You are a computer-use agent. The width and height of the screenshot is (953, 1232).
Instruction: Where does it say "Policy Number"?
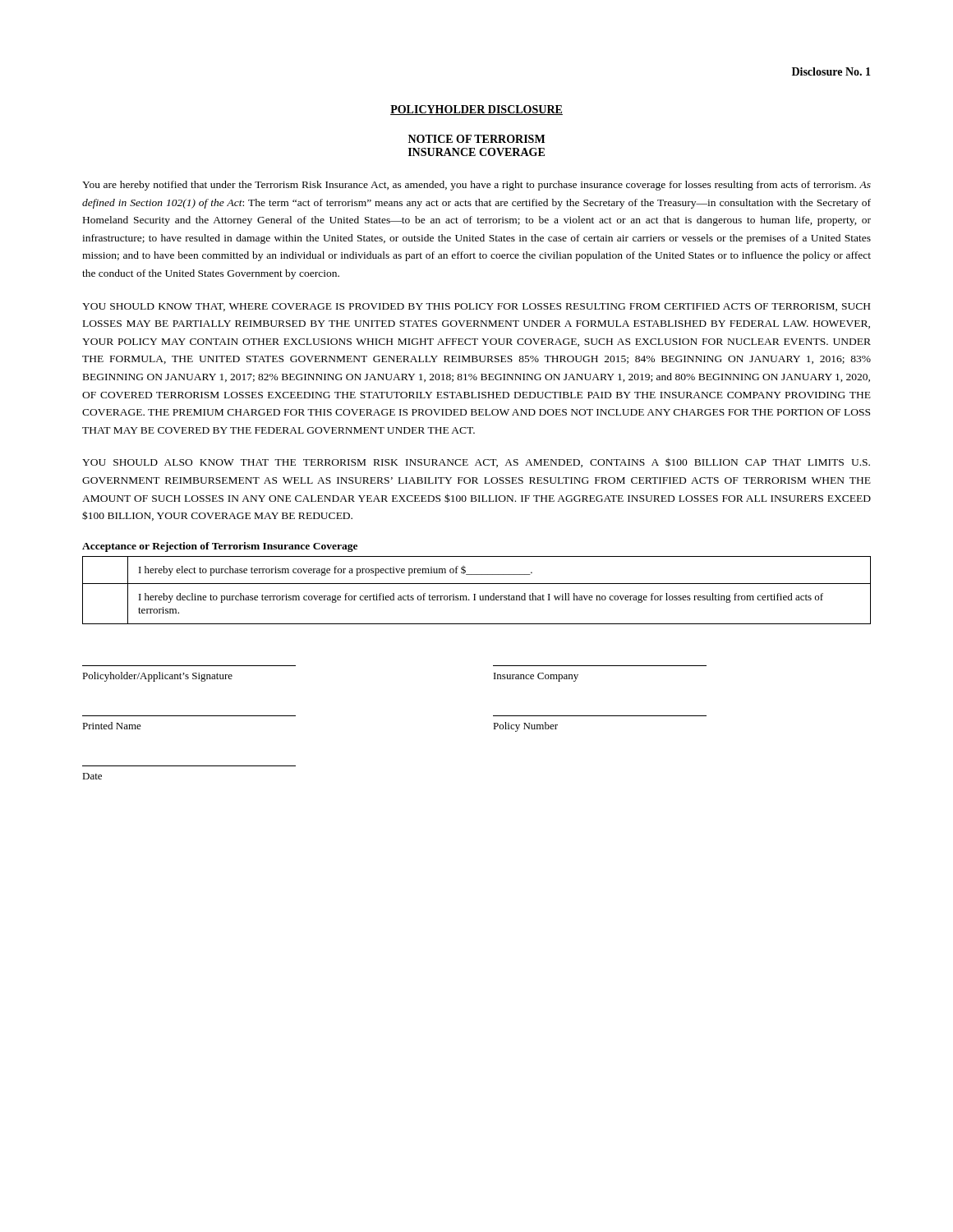(682, 724)
